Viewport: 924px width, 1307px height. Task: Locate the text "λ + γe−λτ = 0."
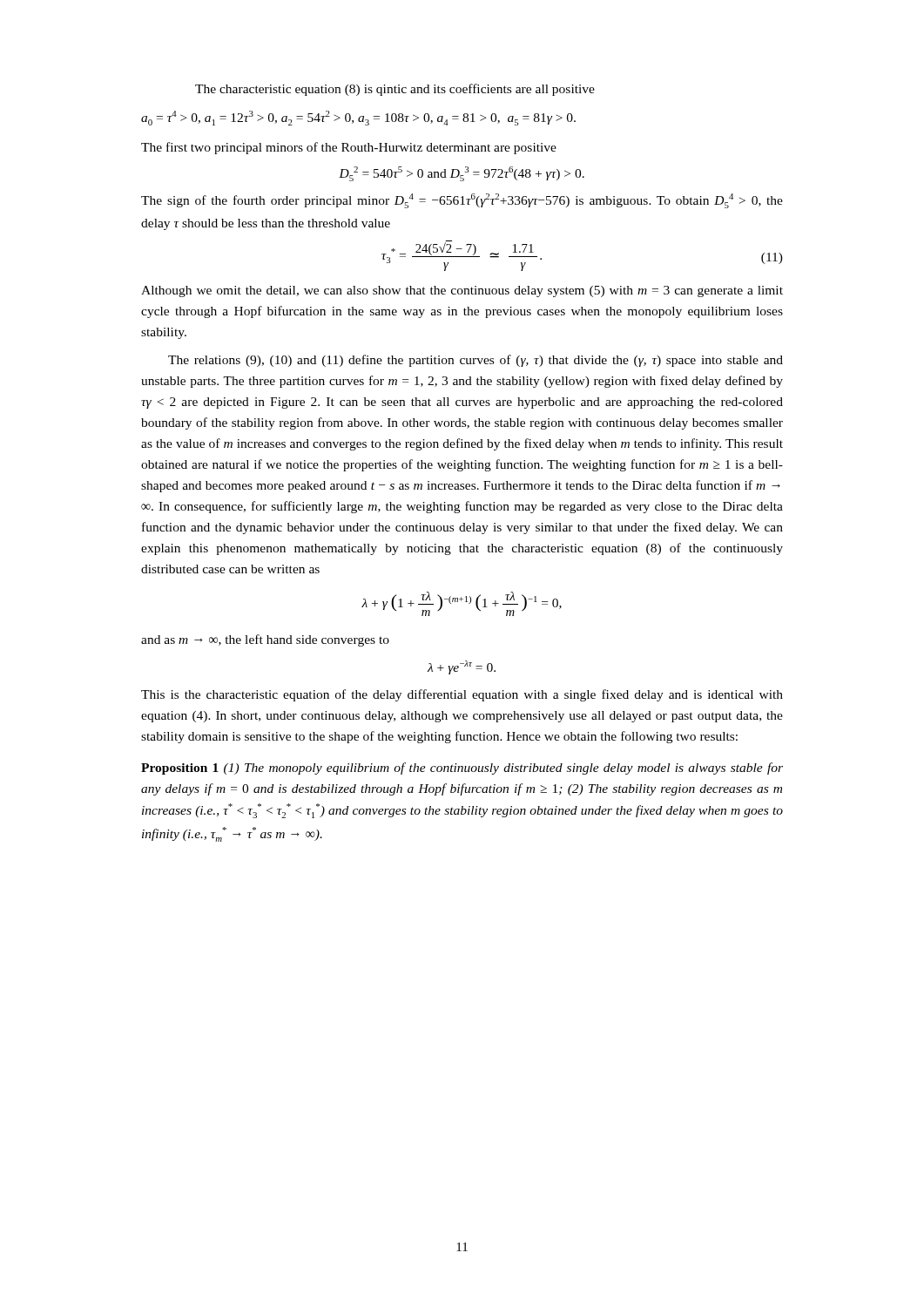coord(462,667)
